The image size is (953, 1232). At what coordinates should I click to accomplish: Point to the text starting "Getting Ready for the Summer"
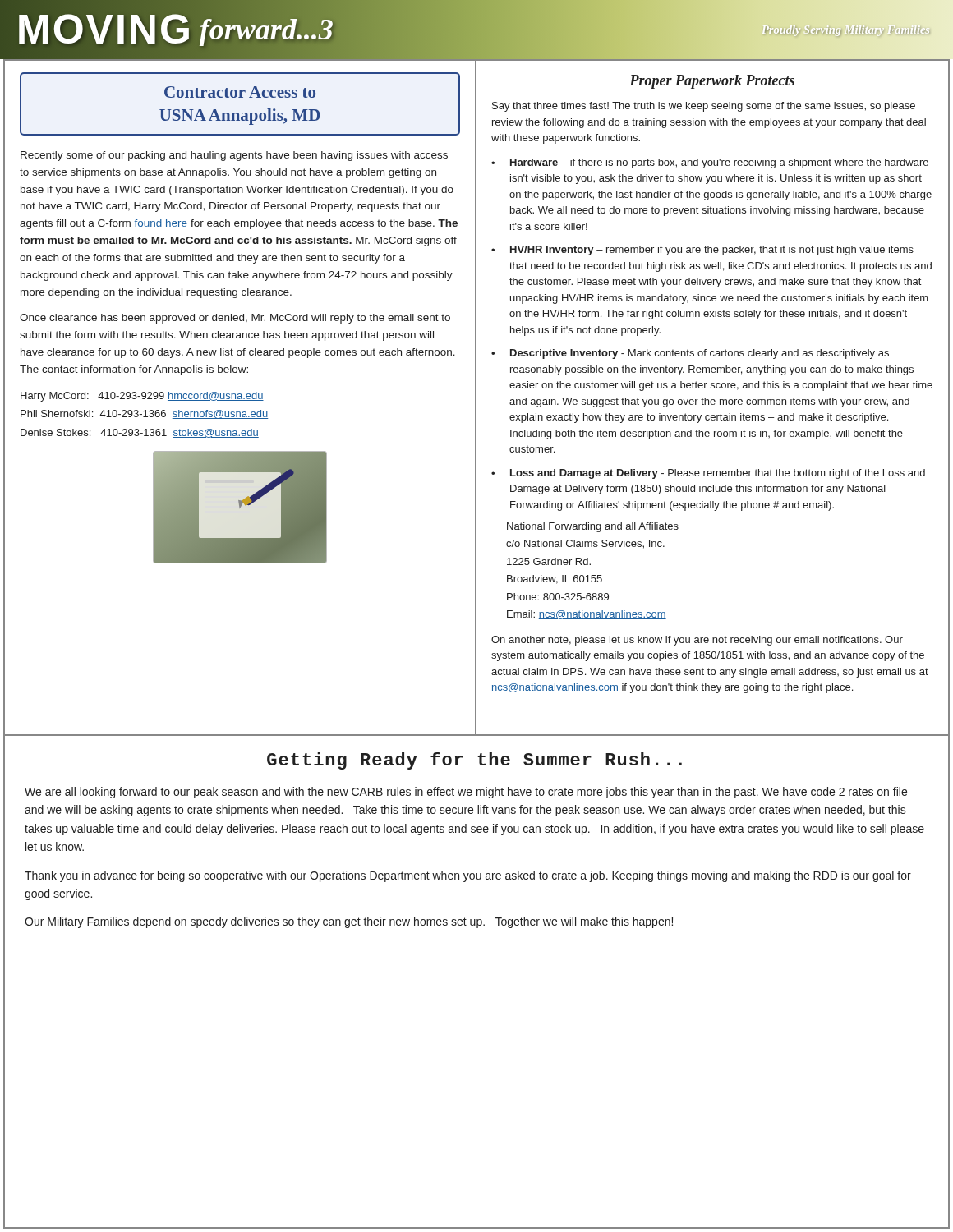point(476,761)
